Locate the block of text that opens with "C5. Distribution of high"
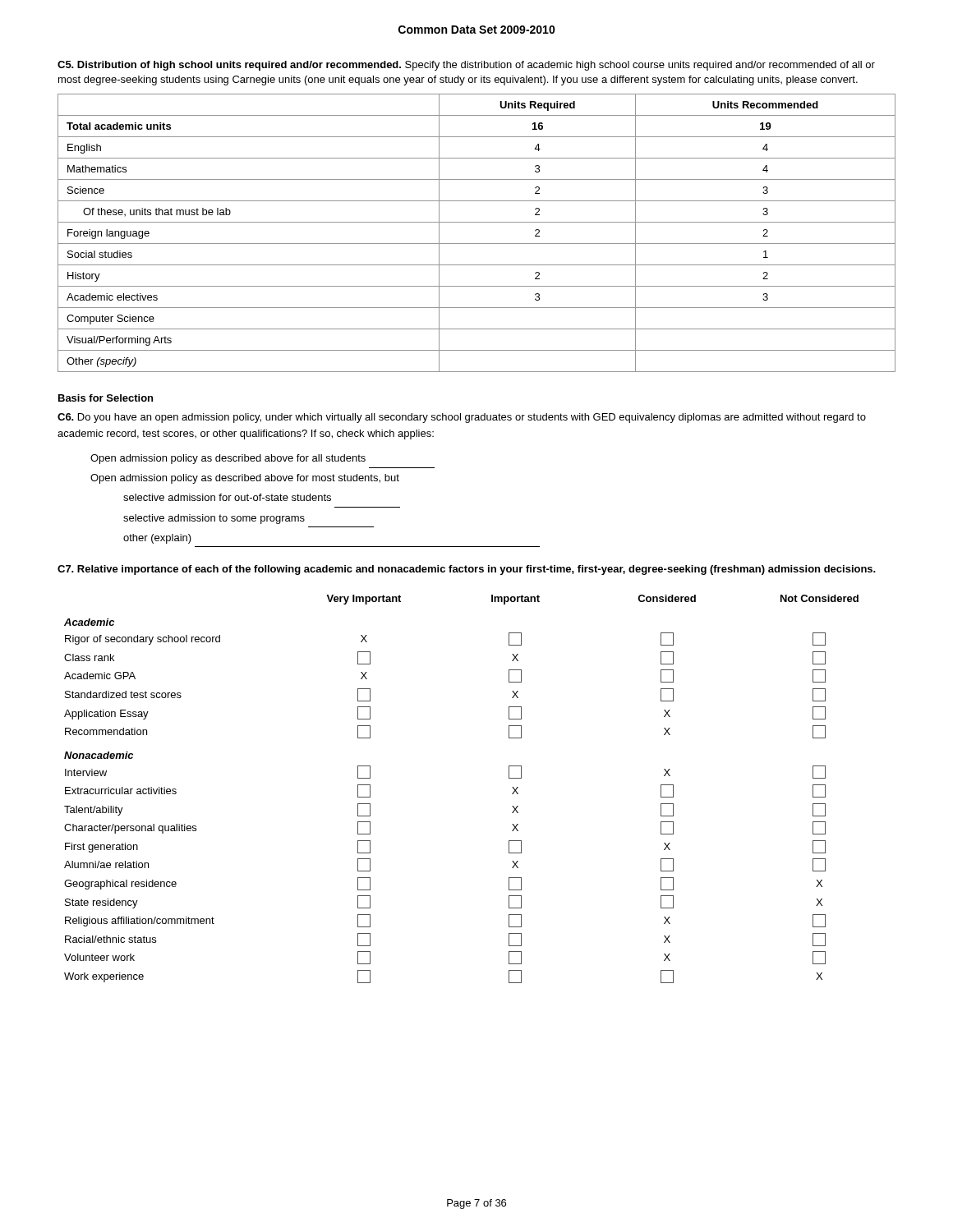This screenshot has height=1232, width=953. tap(466, 72)
